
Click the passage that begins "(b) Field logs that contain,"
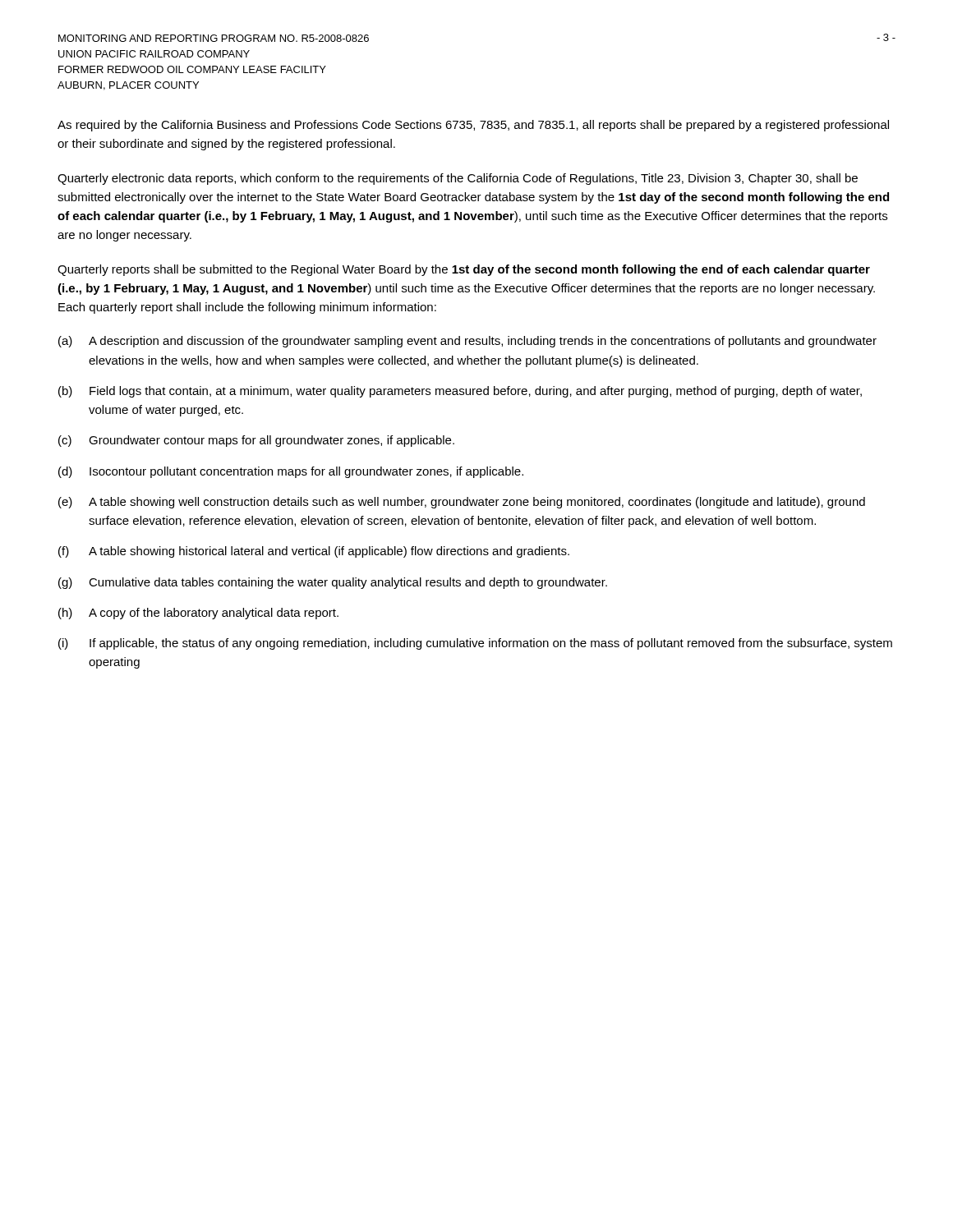(476, 400)
